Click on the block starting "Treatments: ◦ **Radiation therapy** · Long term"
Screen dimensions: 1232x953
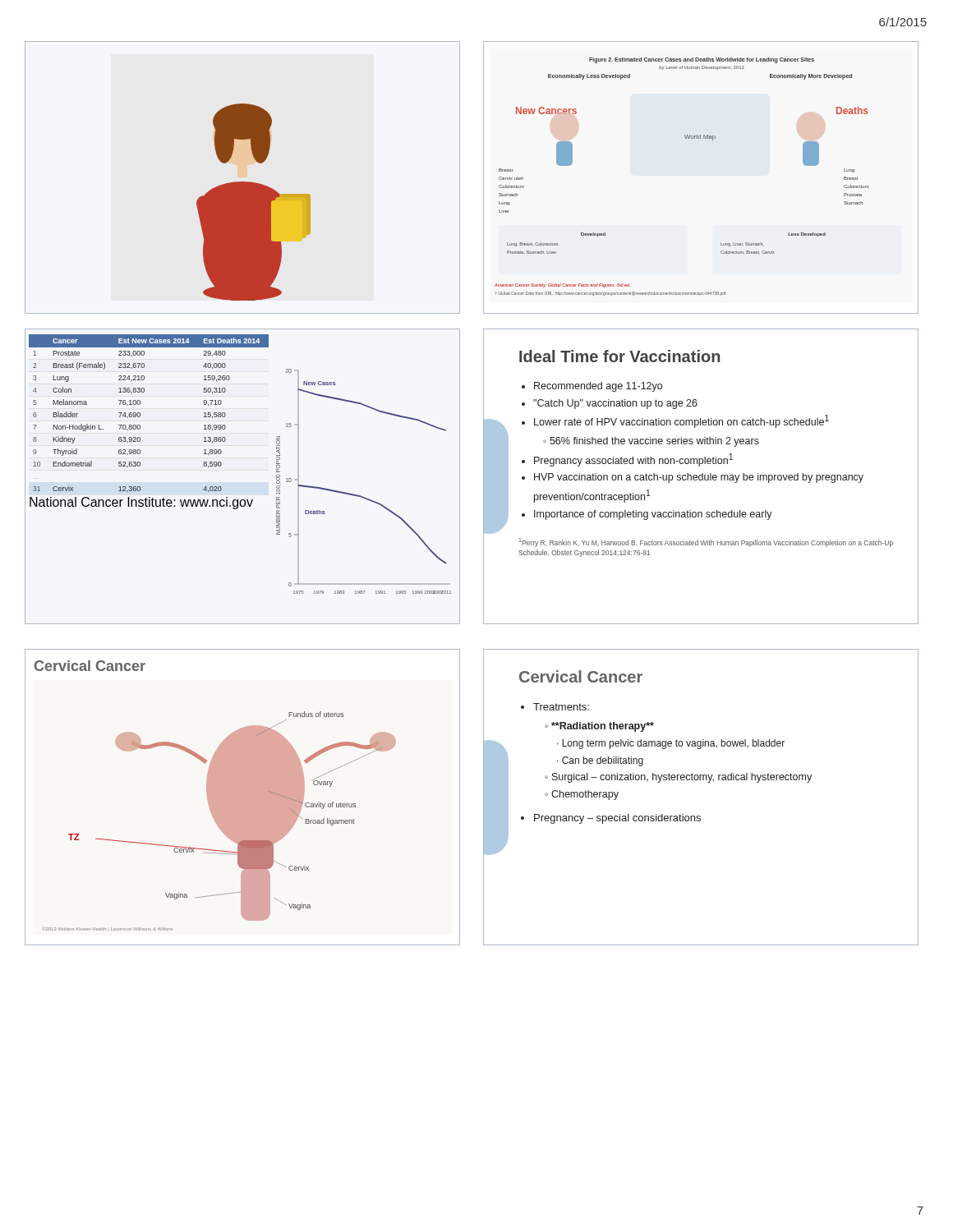[714, 752]
